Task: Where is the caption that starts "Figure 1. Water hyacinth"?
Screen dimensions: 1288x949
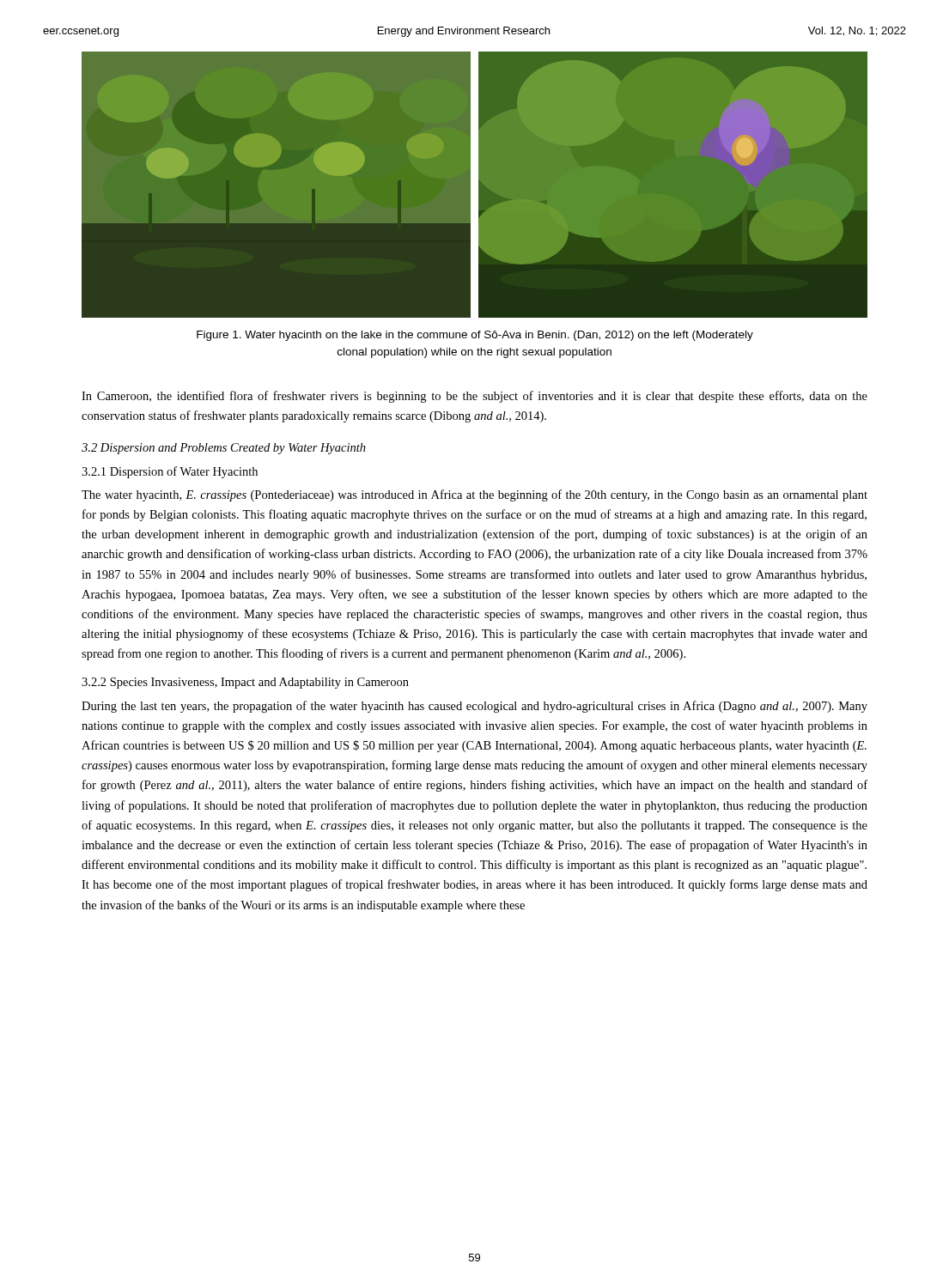Action: (x=474, y=343)
